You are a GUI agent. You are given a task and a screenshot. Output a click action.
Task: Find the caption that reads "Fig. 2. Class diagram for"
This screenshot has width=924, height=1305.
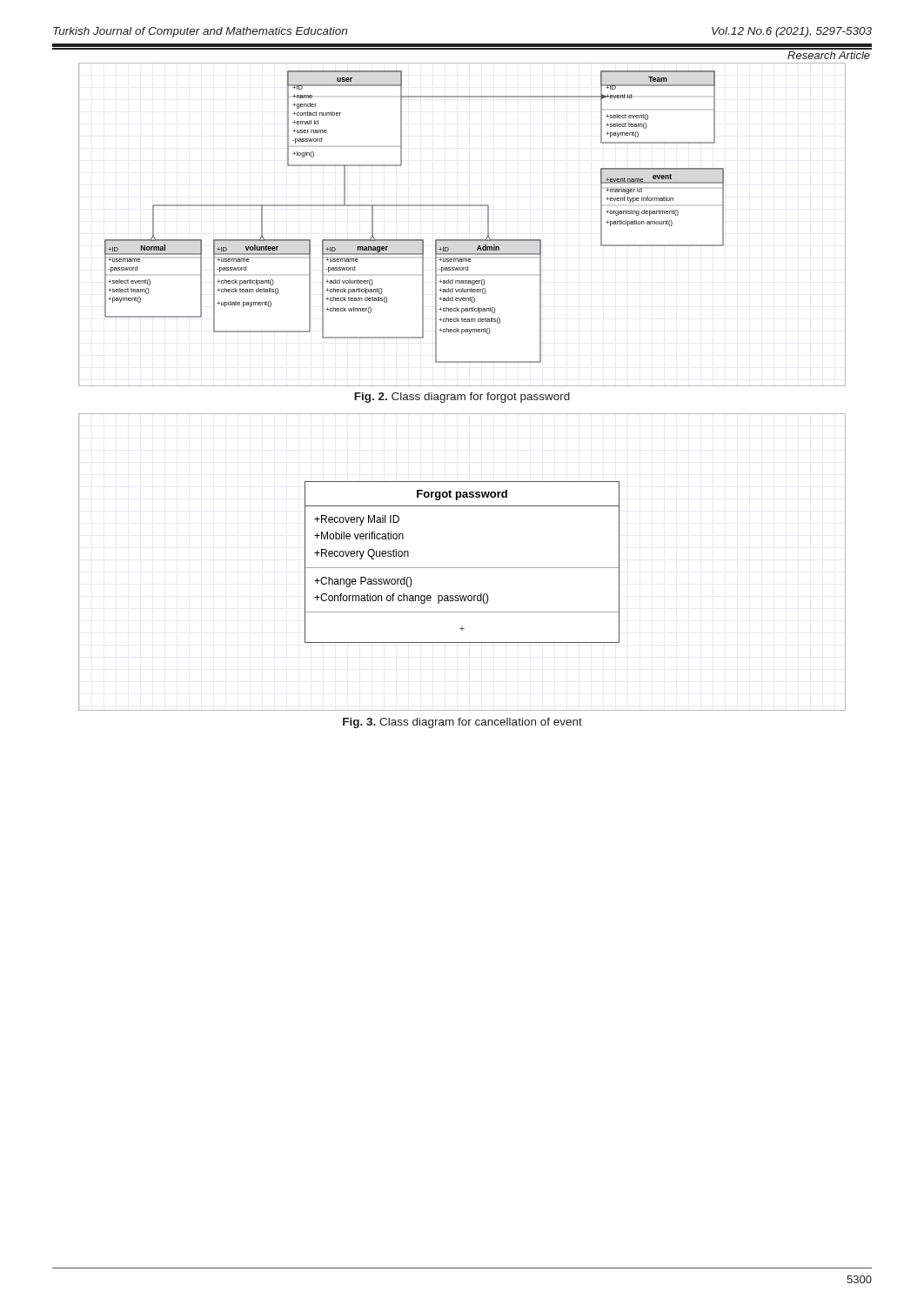pos(462,396)
